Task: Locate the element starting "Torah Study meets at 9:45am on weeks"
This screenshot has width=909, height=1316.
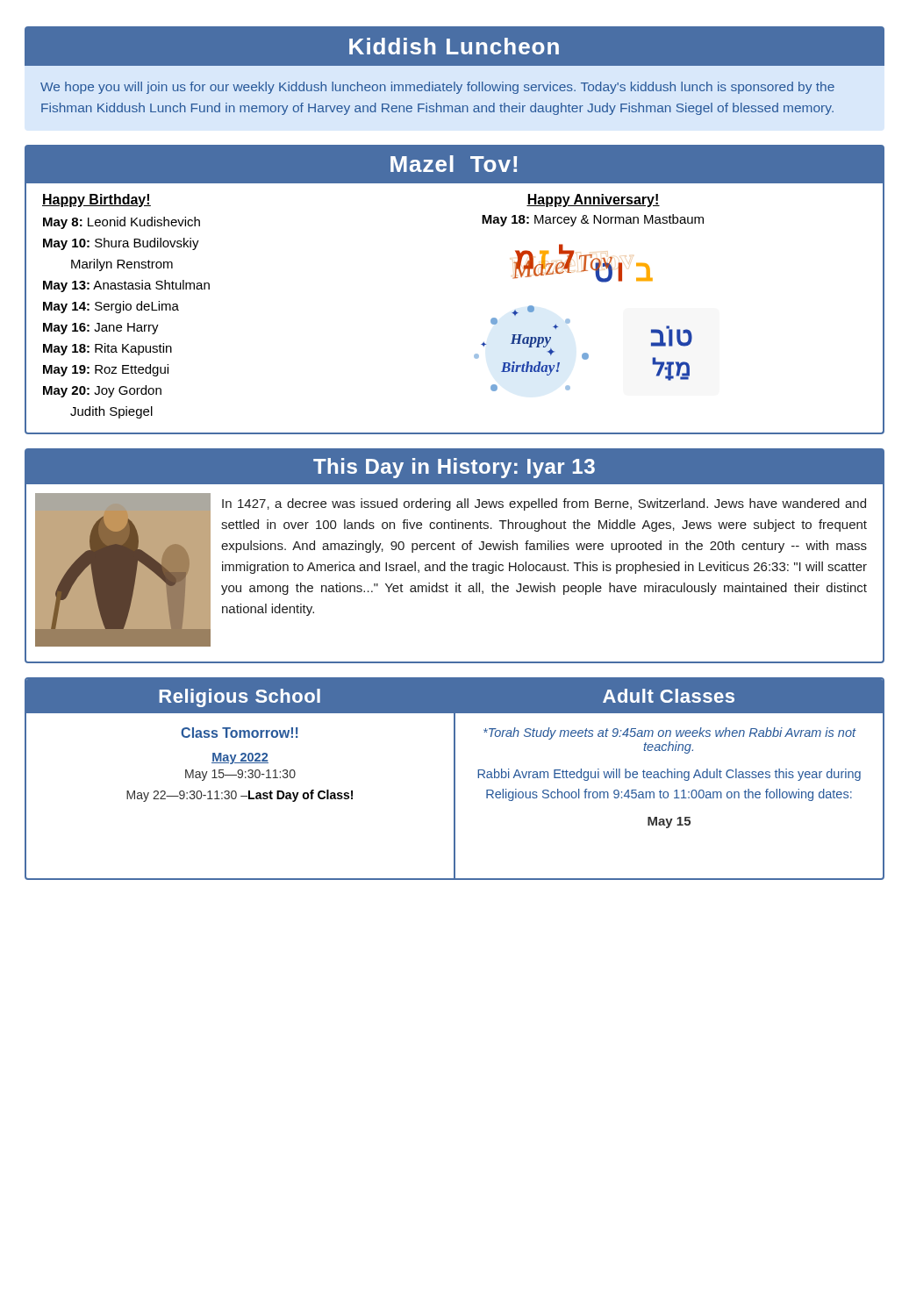Action: coord(669,740)
